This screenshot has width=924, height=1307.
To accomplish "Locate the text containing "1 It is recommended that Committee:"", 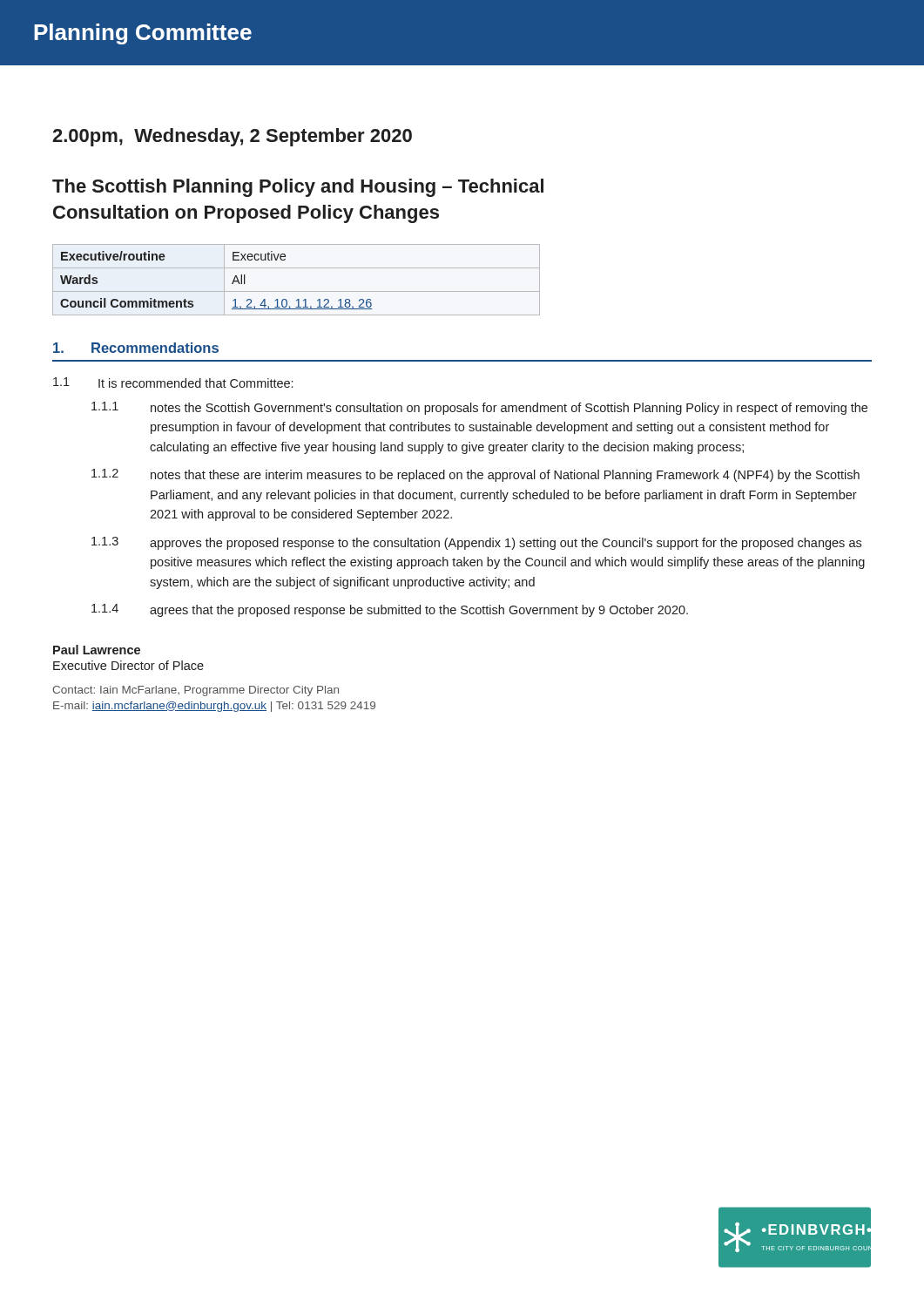I will click(173, 383).
